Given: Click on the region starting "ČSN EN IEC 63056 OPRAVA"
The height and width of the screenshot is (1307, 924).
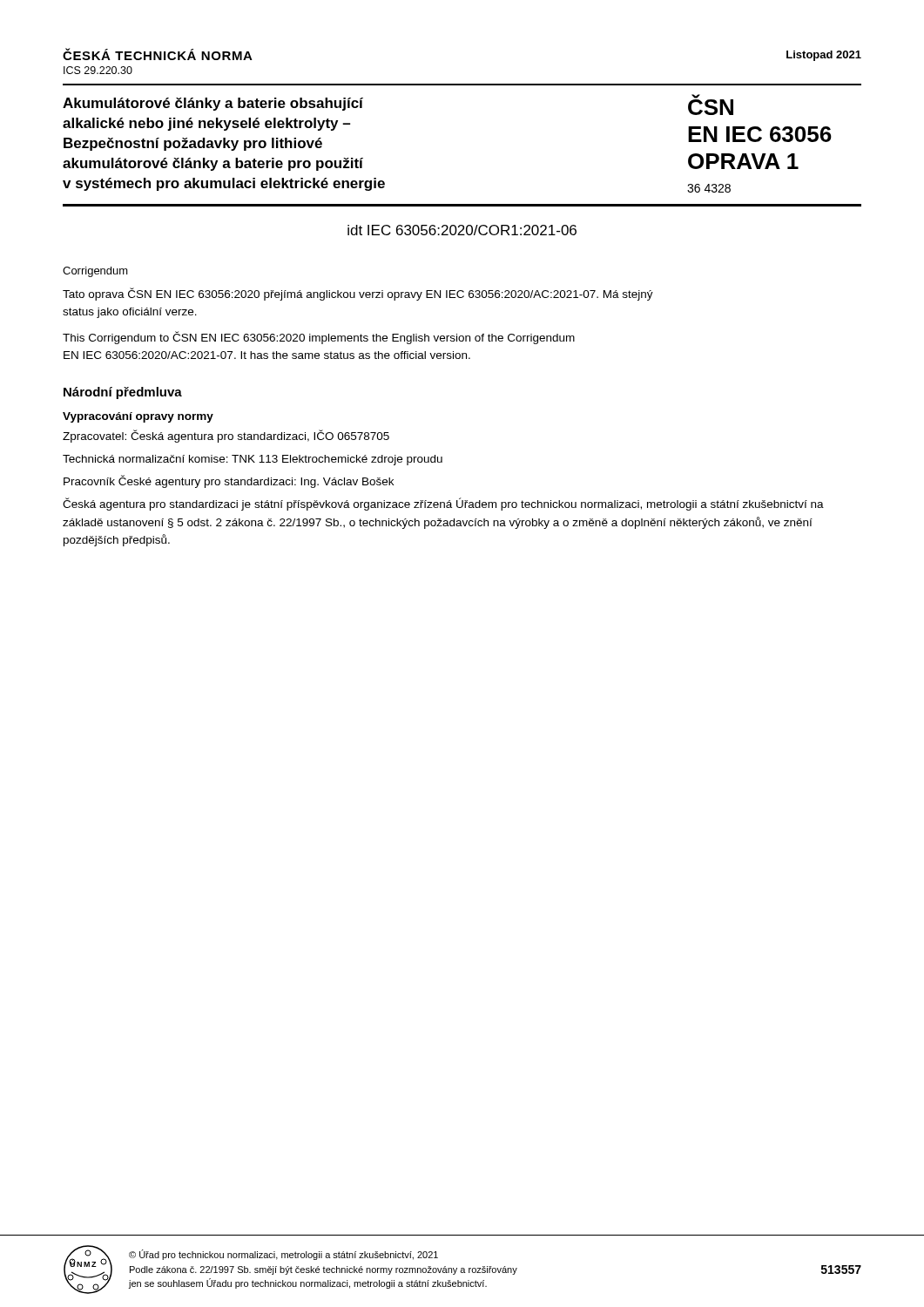Looking at the screenshot, I should (x=759, y=134).
